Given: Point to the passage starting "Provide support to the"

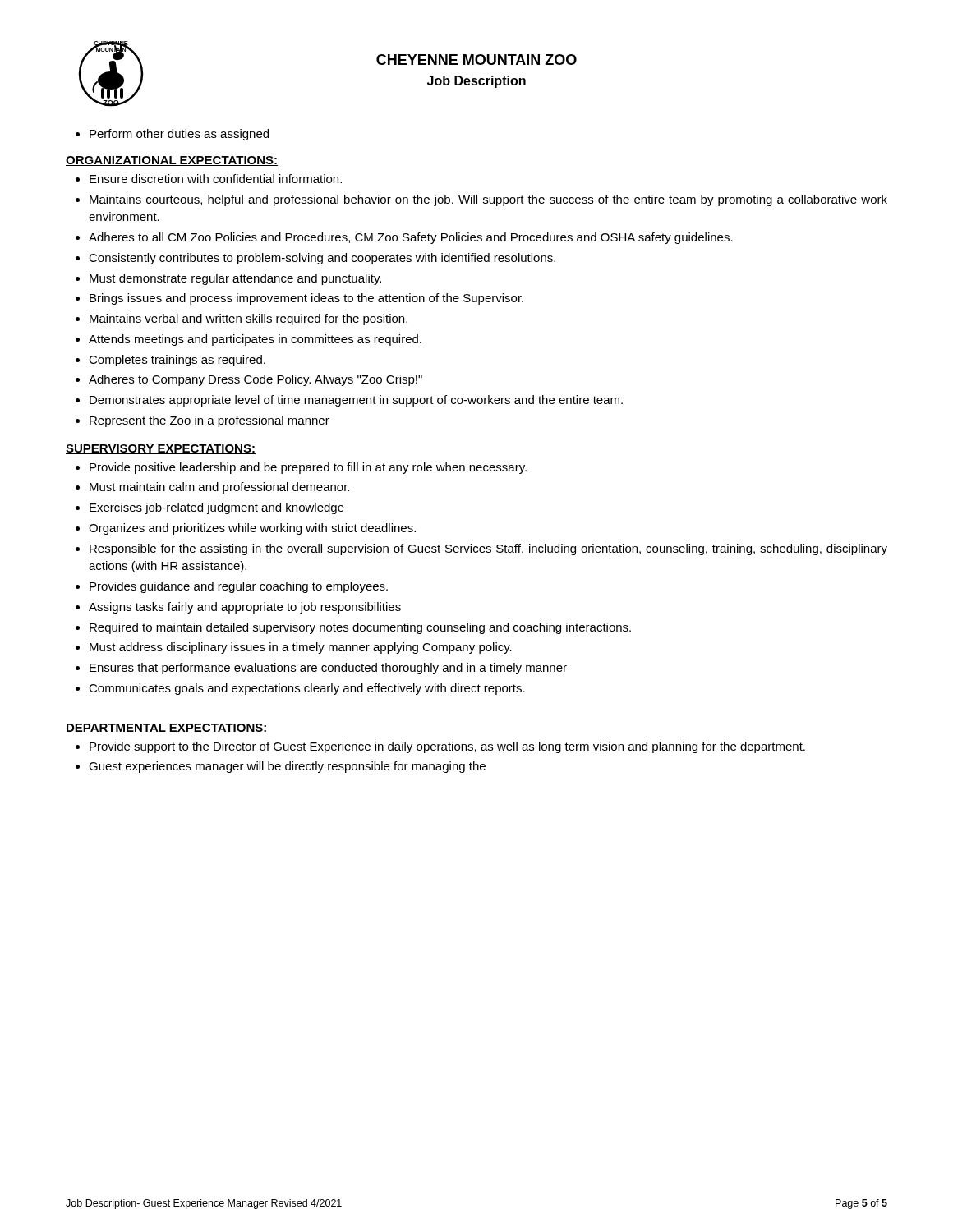Looking at the screenshot, I should (476, 746).
